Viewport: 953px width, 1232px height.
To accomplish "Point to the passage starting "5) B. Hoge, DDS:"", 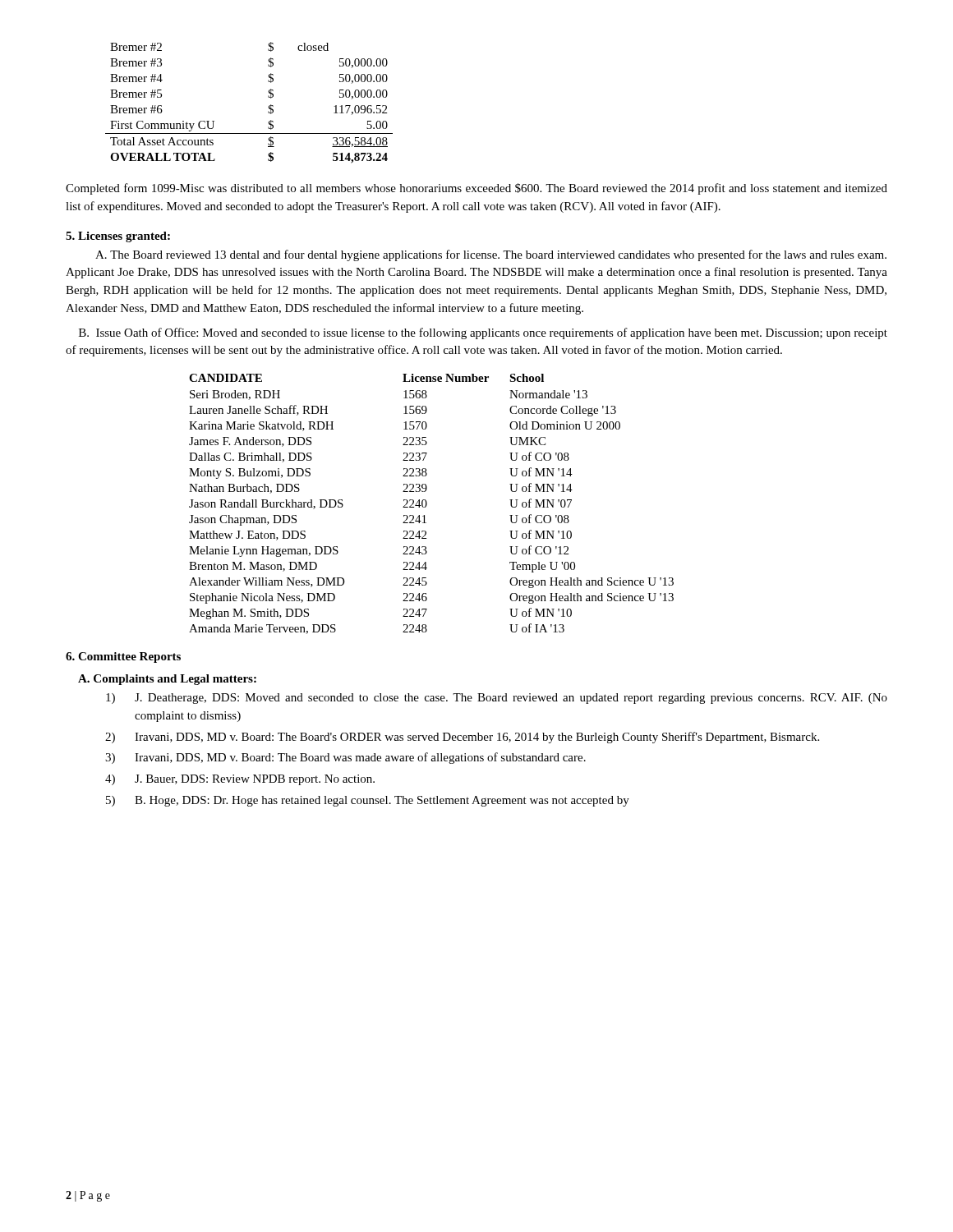I will point(486,800).
